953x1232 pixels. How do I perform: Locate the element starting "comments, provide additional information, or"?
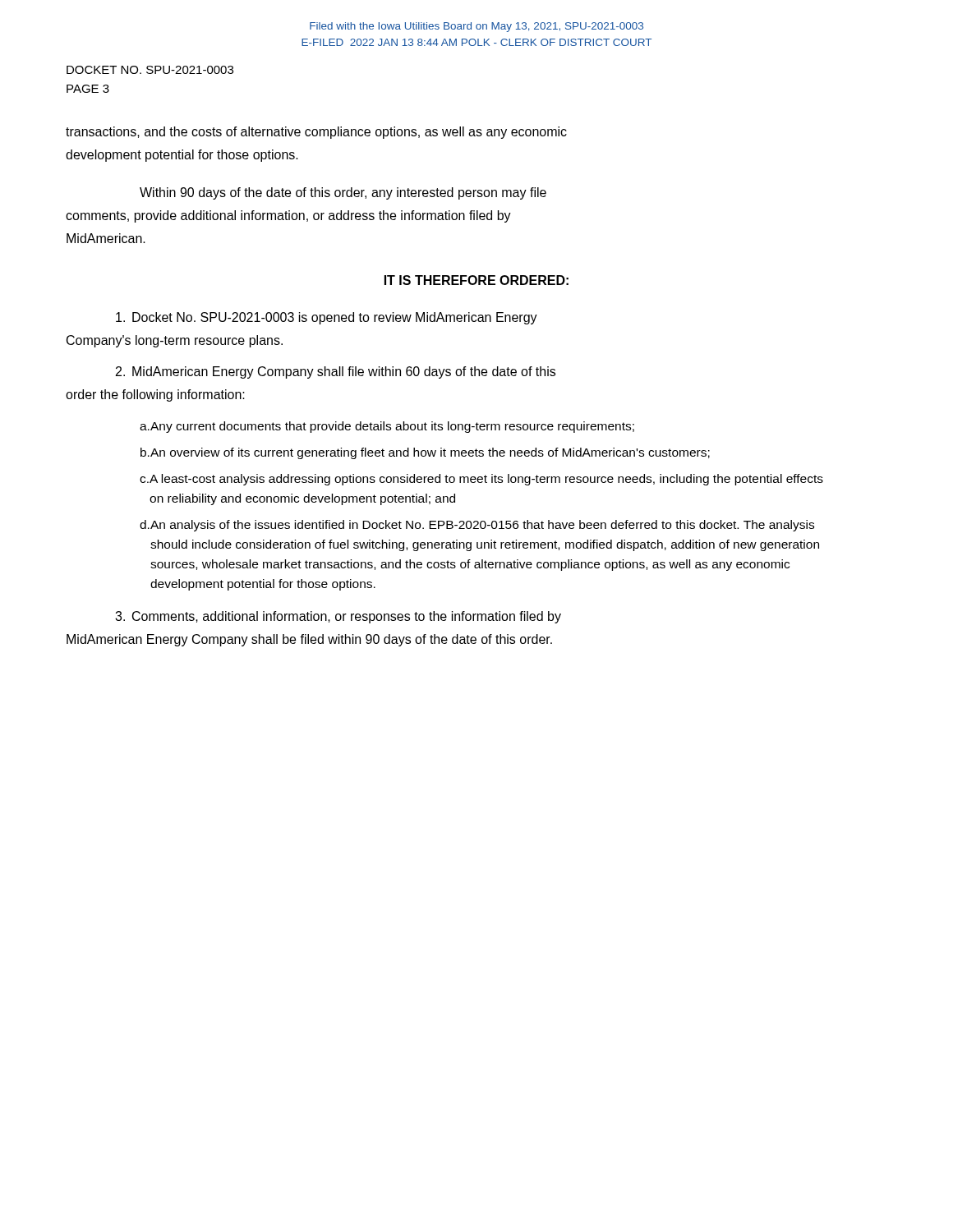point(288,216)
